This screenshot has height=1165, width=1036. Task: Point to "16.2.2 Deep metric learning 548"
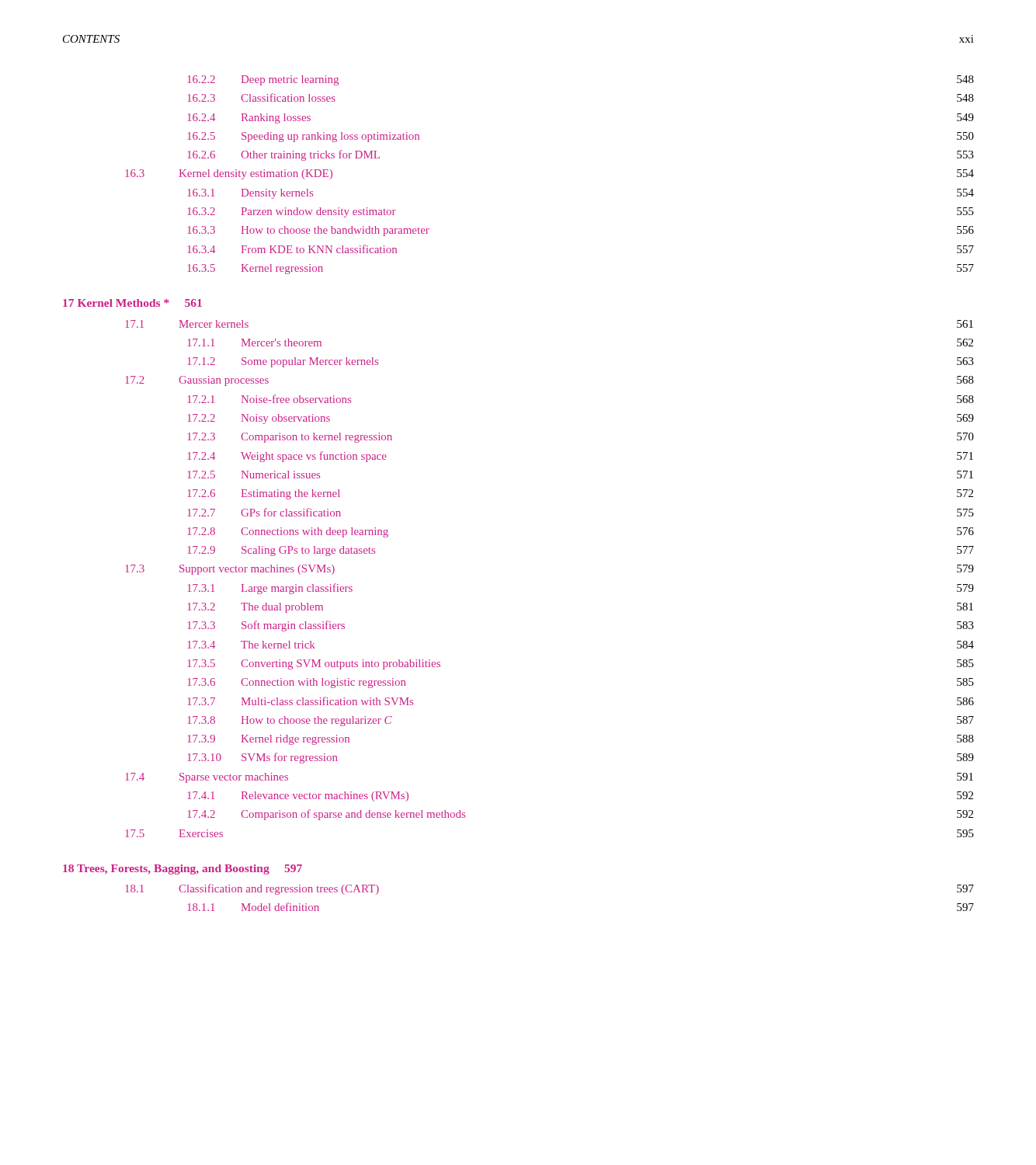coord(204,80)
